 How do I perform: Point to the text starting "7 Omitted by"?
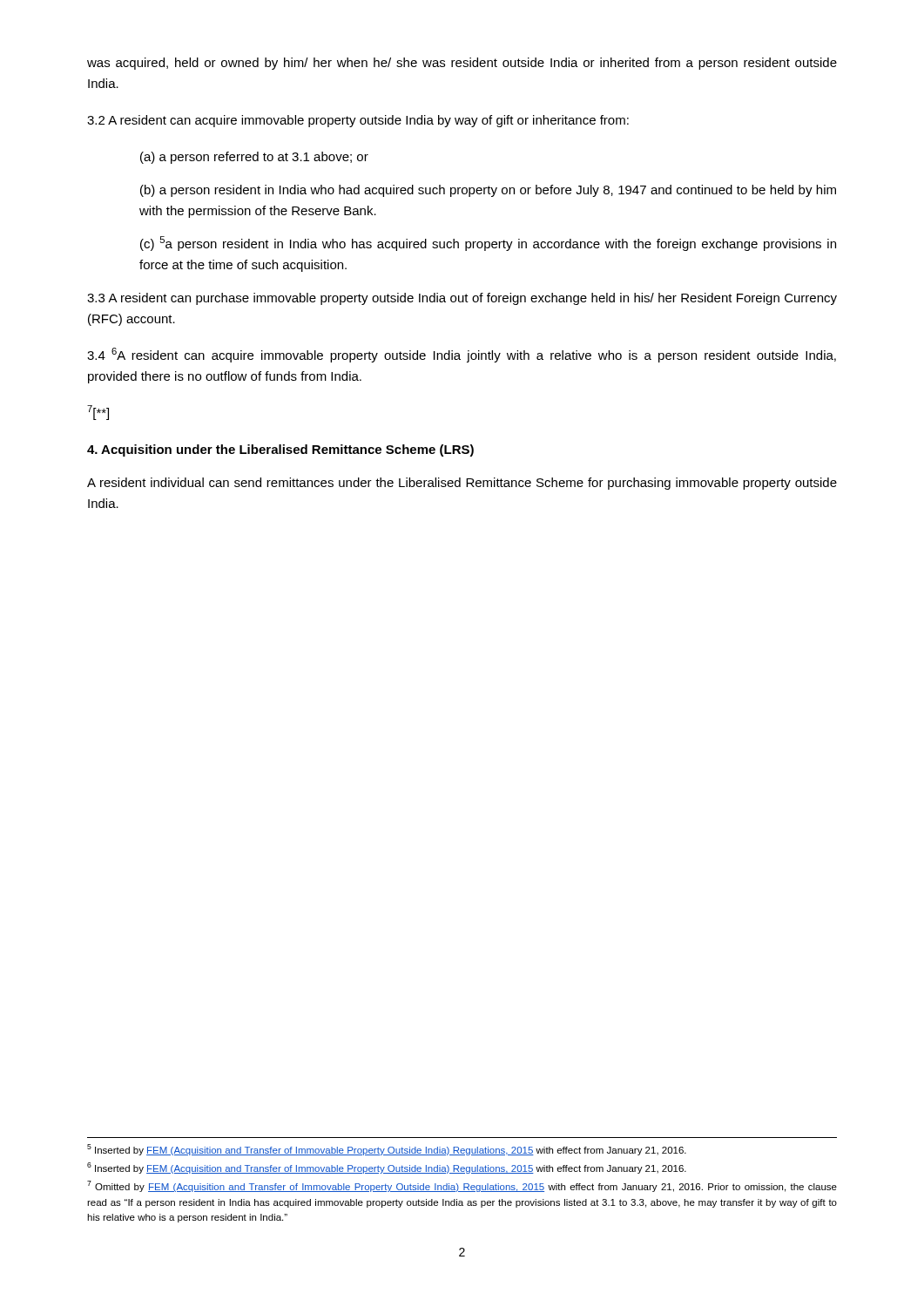(462, 1201)
